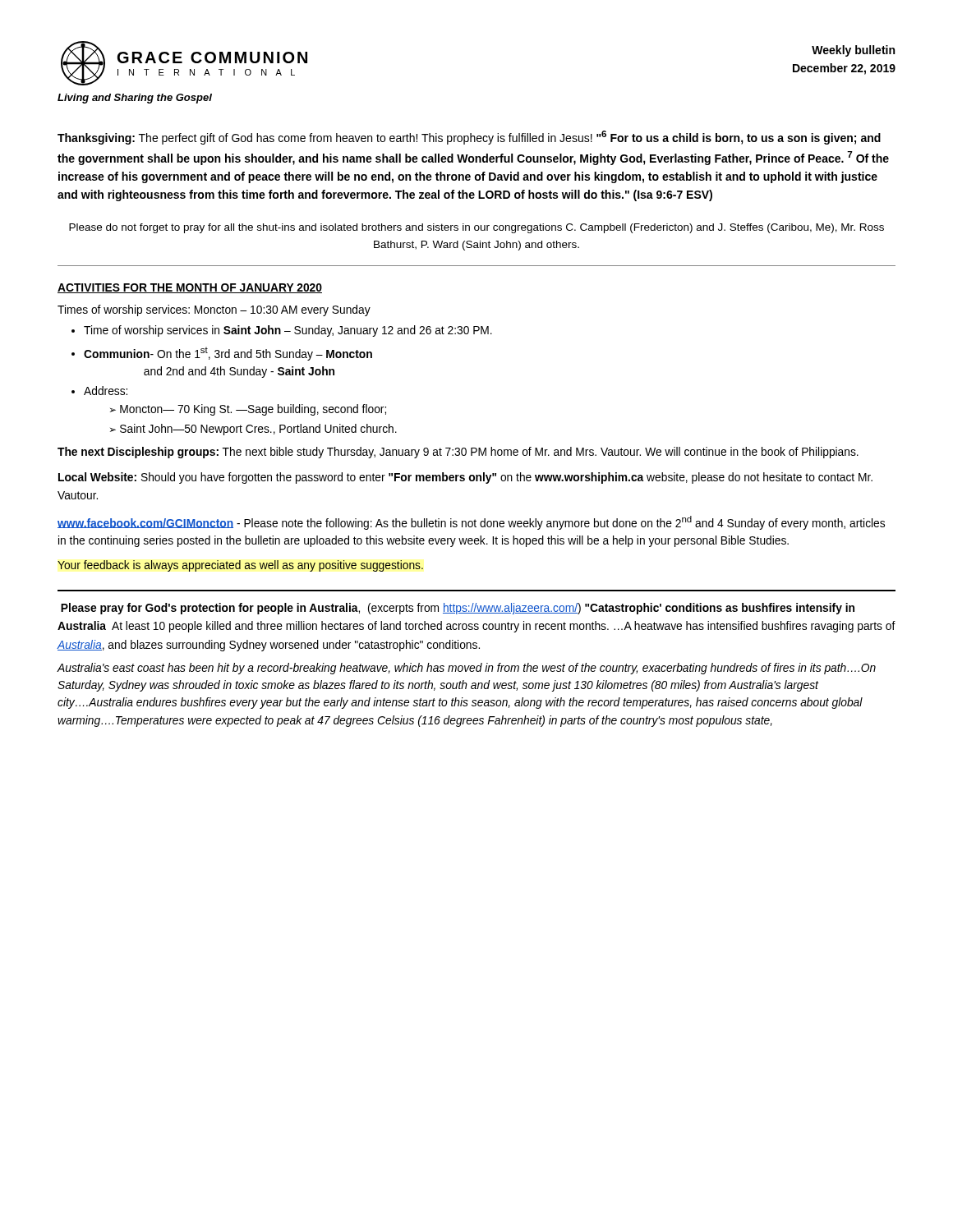Point to the region starting "Local Website: Should you have"
Viewport: 953px width, 1232px height.
click(x=465, y=486)
